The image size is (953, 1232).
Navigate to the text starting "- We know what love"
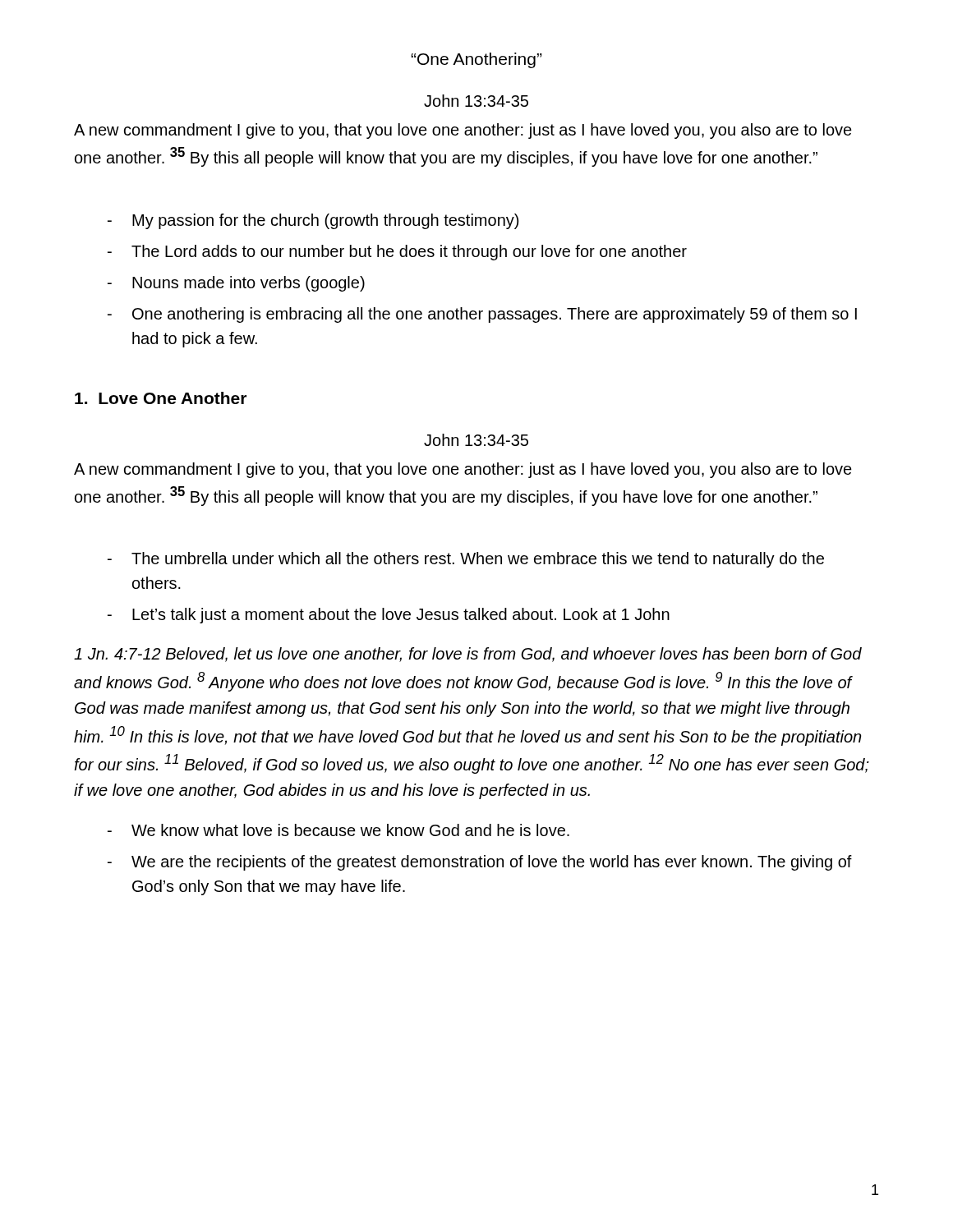point(339,831)
